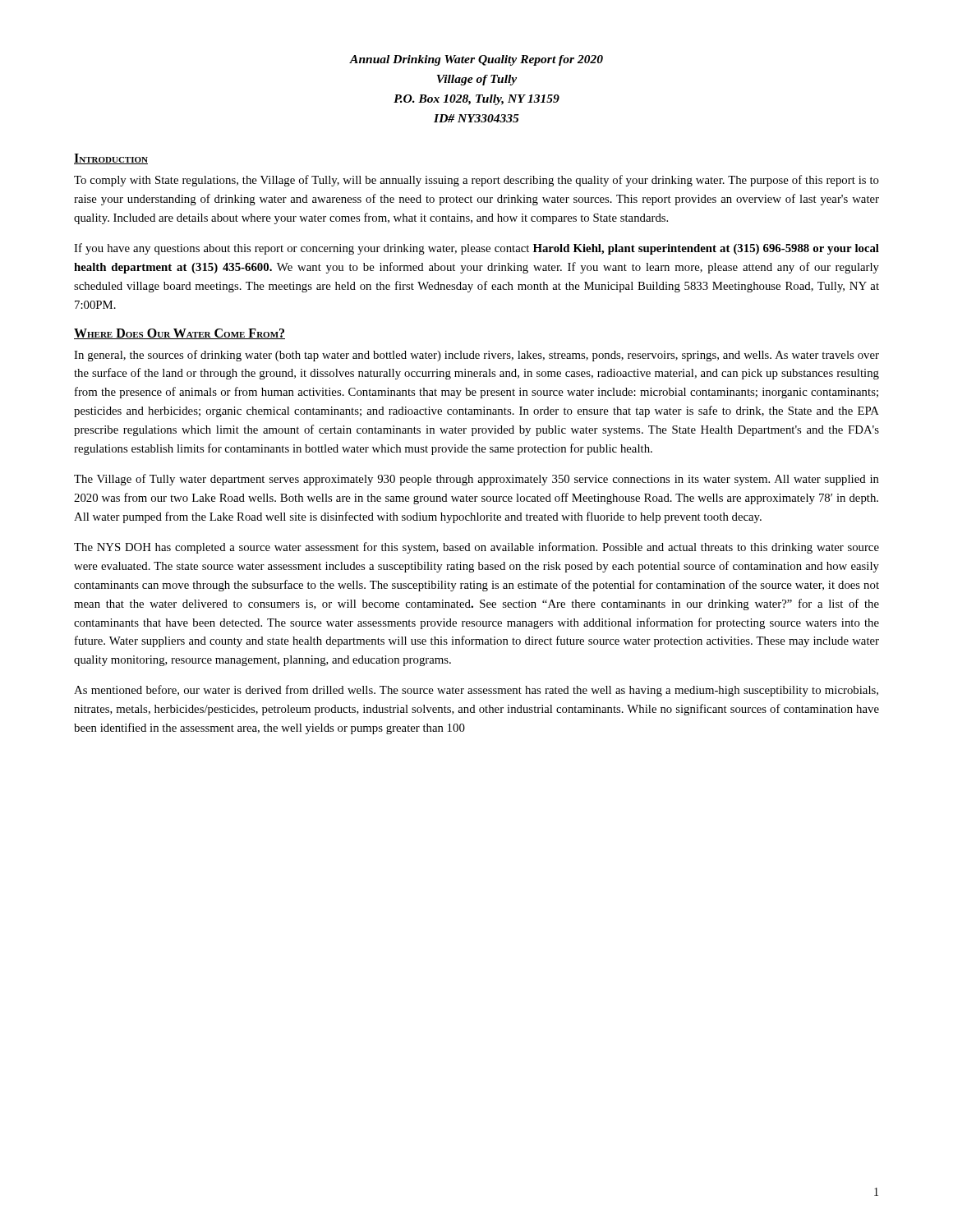Where is the passage that starts "In general, the sources"?

476,401
